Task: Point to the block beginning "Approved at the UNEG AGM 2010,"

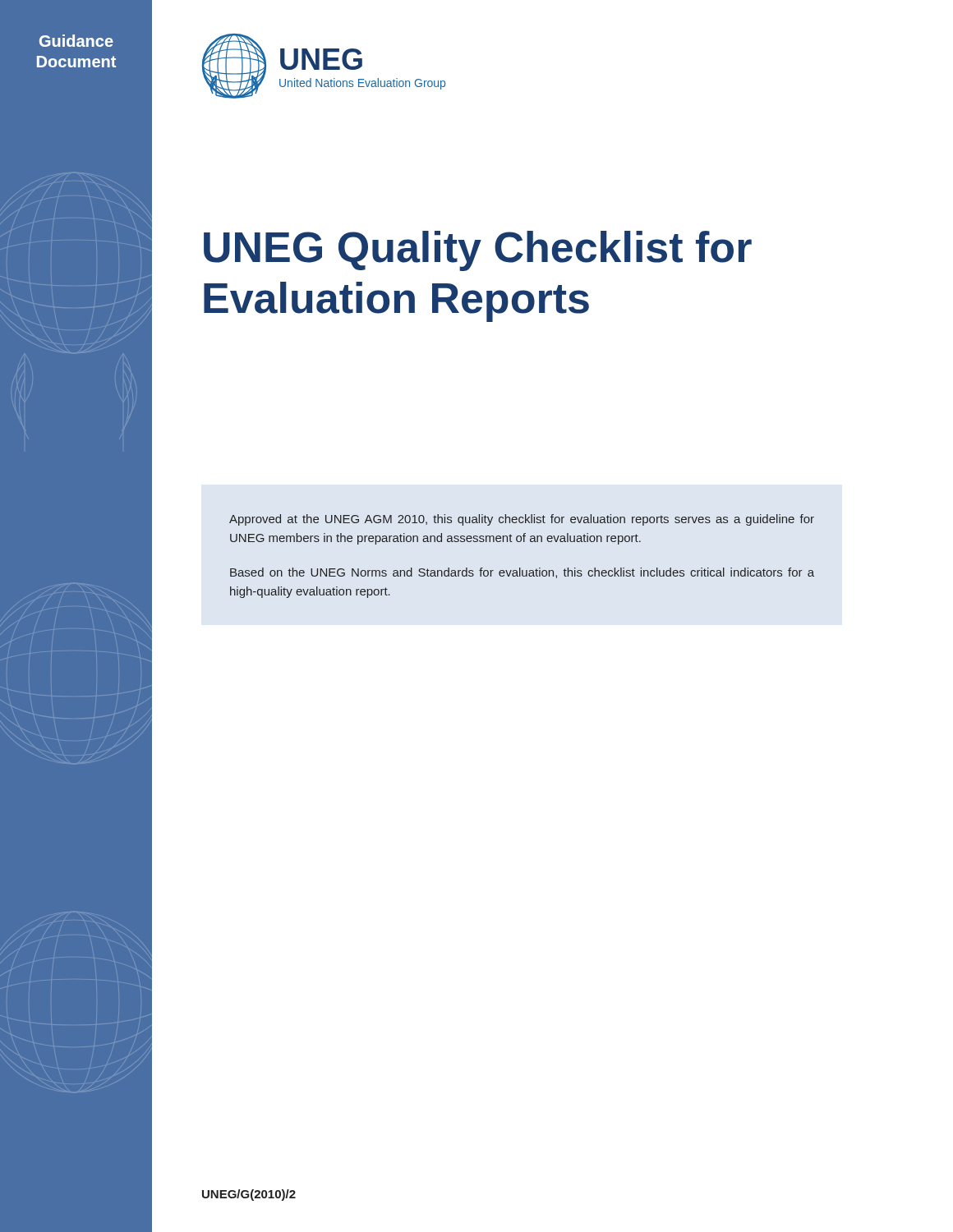Action: [522, 520]
